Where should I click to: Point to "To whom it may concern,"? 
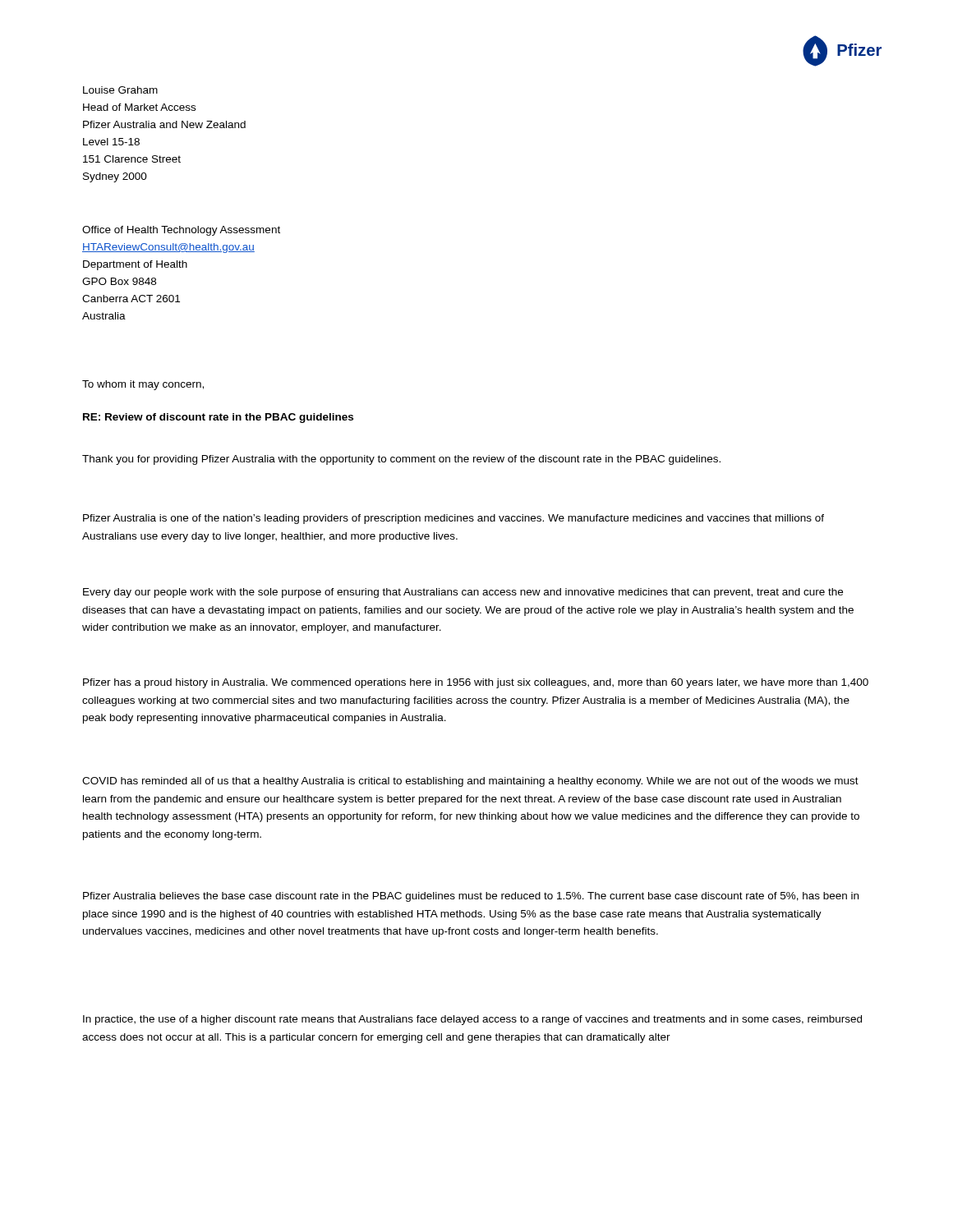pos(143,384)
